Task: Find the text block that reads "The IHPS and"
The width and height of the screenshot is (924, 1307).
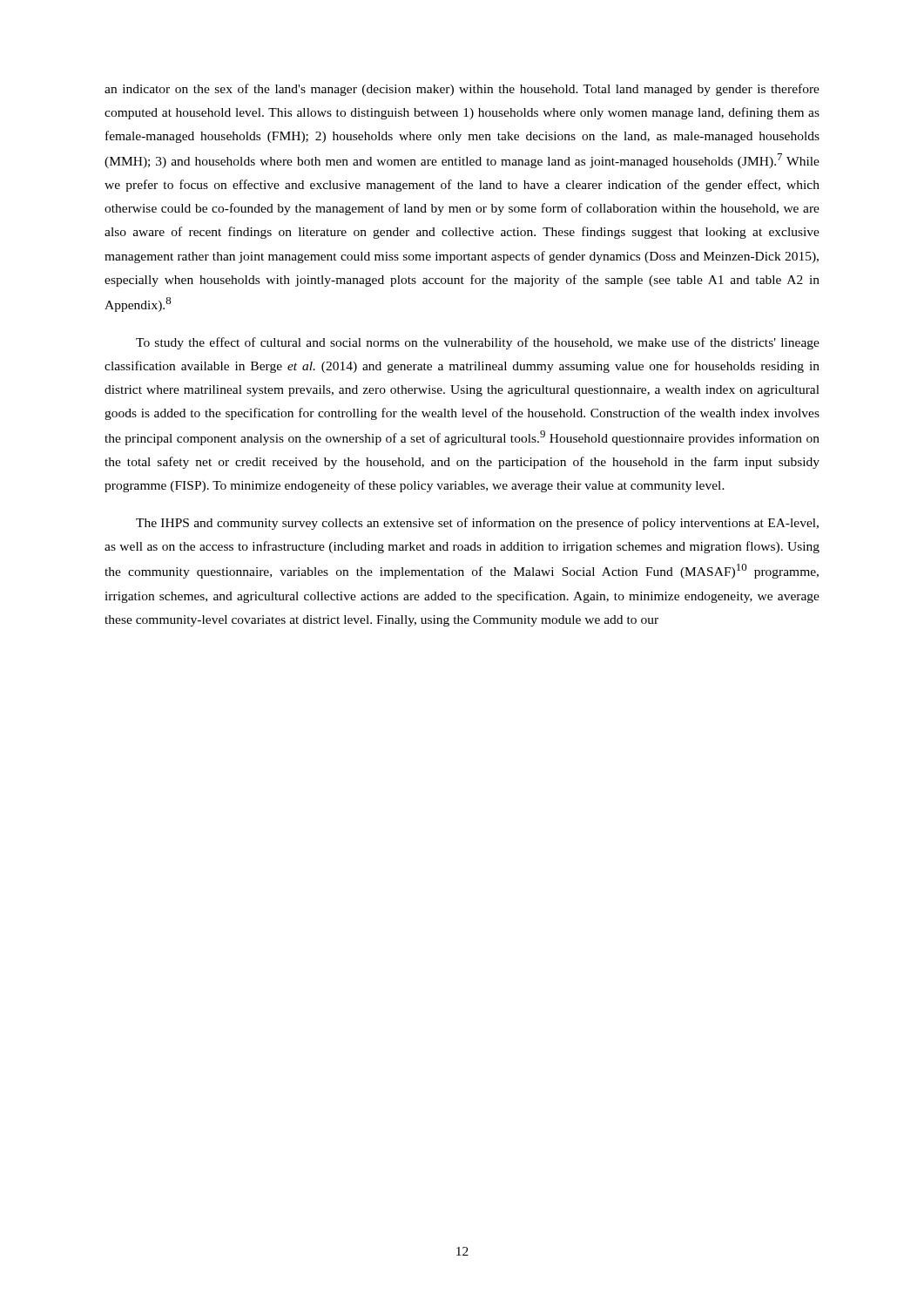Action: click(x=462, y=571)
